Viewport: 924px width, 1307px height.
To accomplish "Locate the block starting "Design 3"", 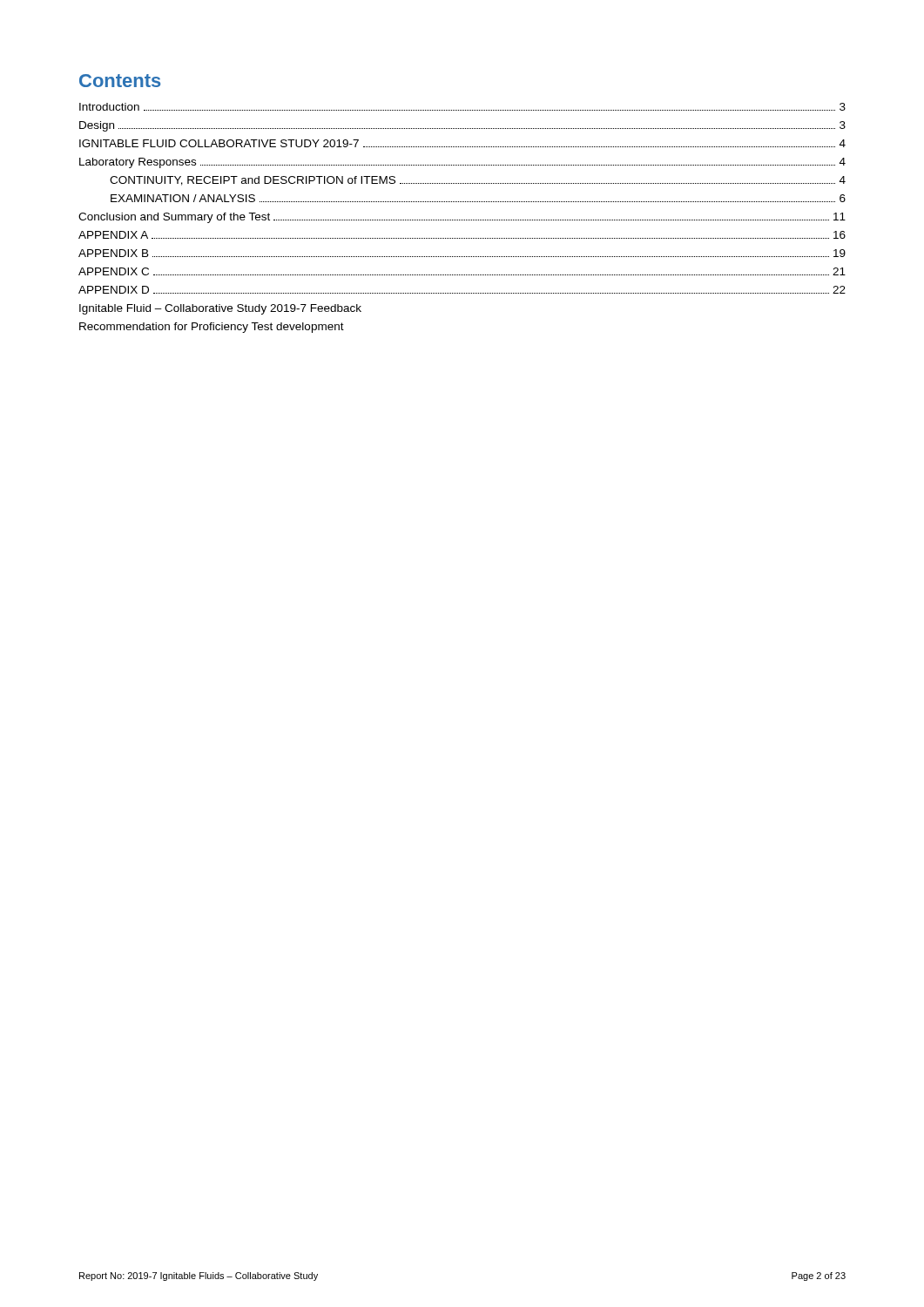I will (462, 125).
